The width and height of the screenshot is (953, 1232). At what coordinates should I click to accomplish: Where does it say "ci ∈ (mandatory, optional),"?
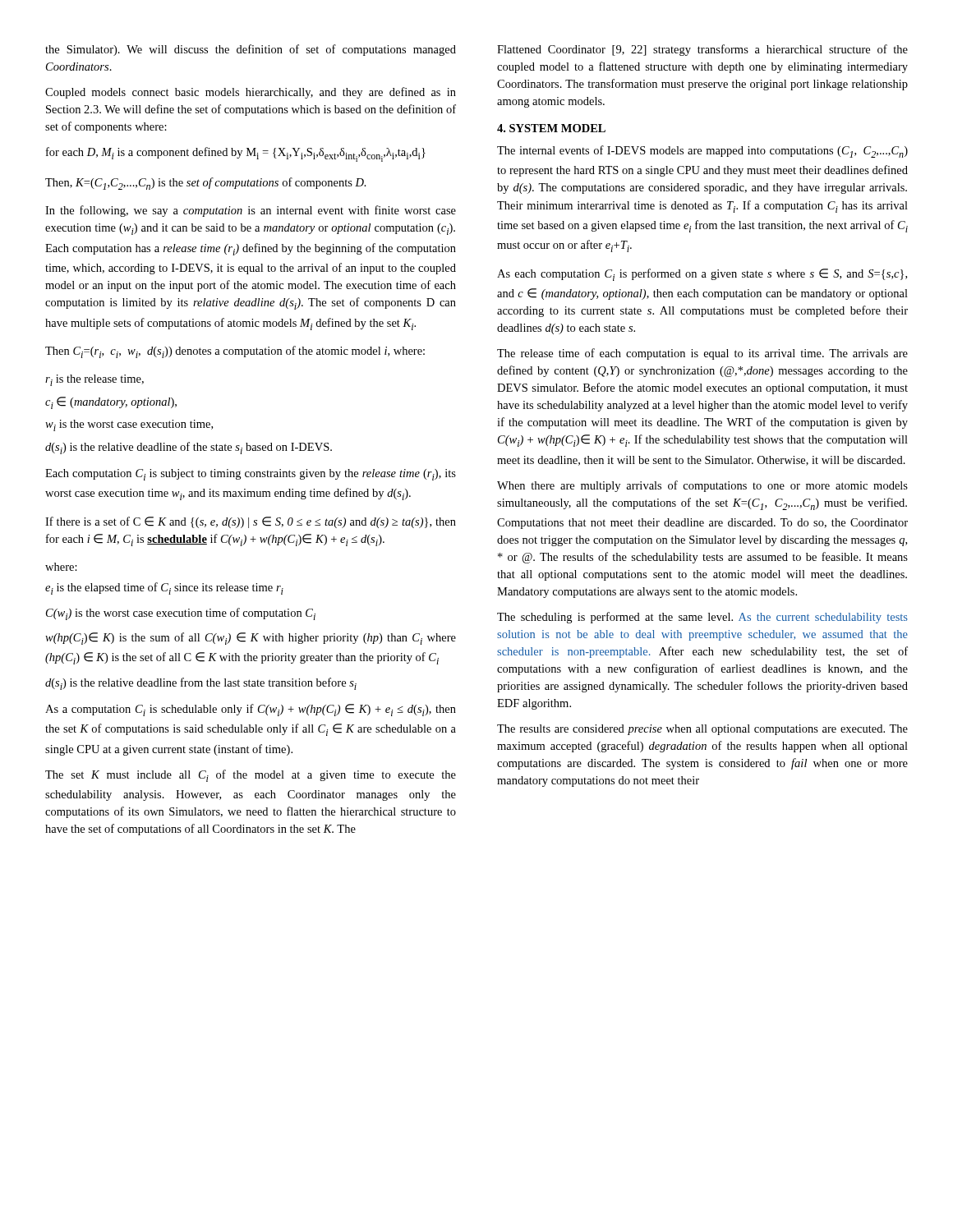(x=111, y=403)
